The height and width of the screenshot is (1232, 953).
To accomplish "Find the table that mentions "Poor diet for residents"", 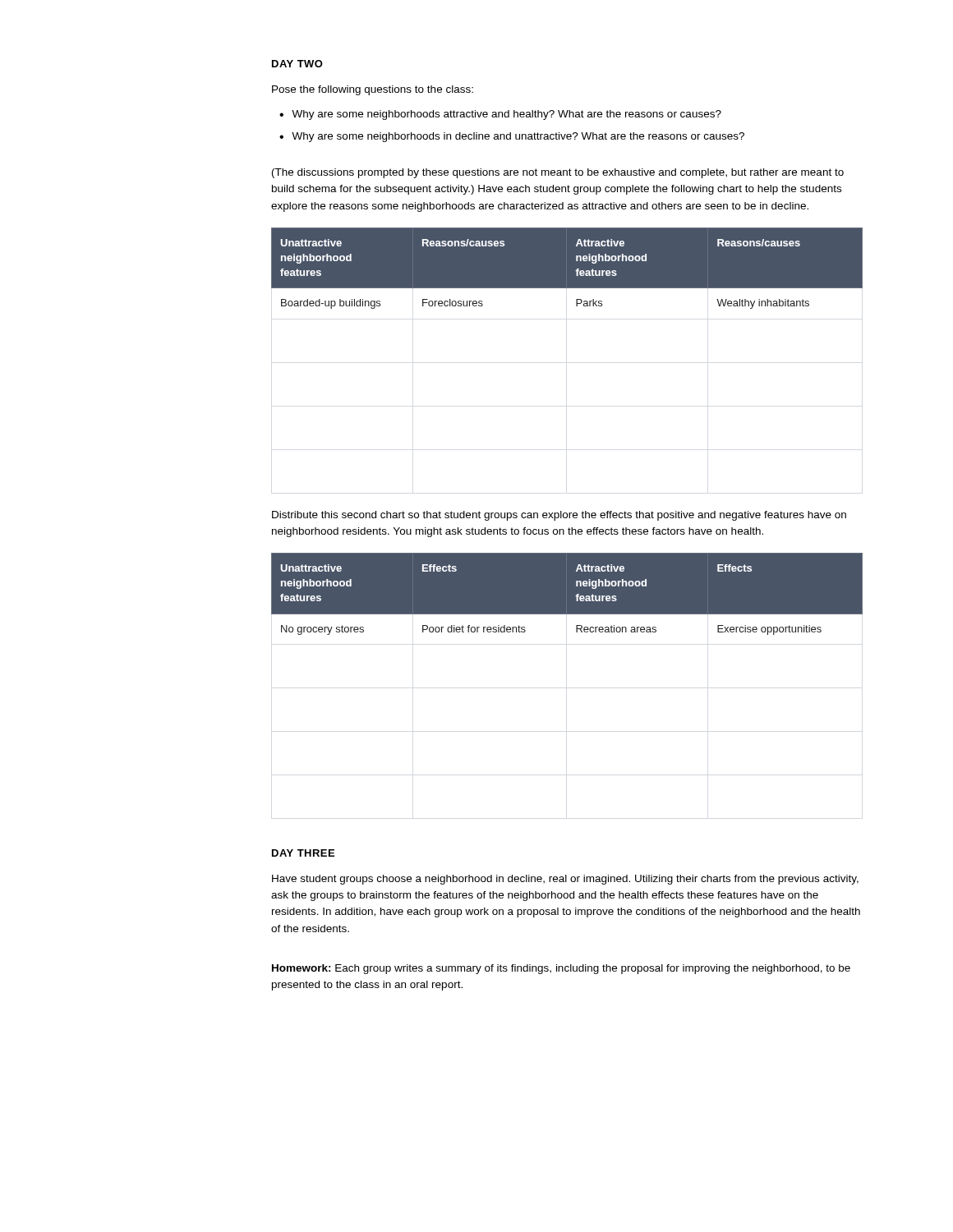I will click(567, 686).
